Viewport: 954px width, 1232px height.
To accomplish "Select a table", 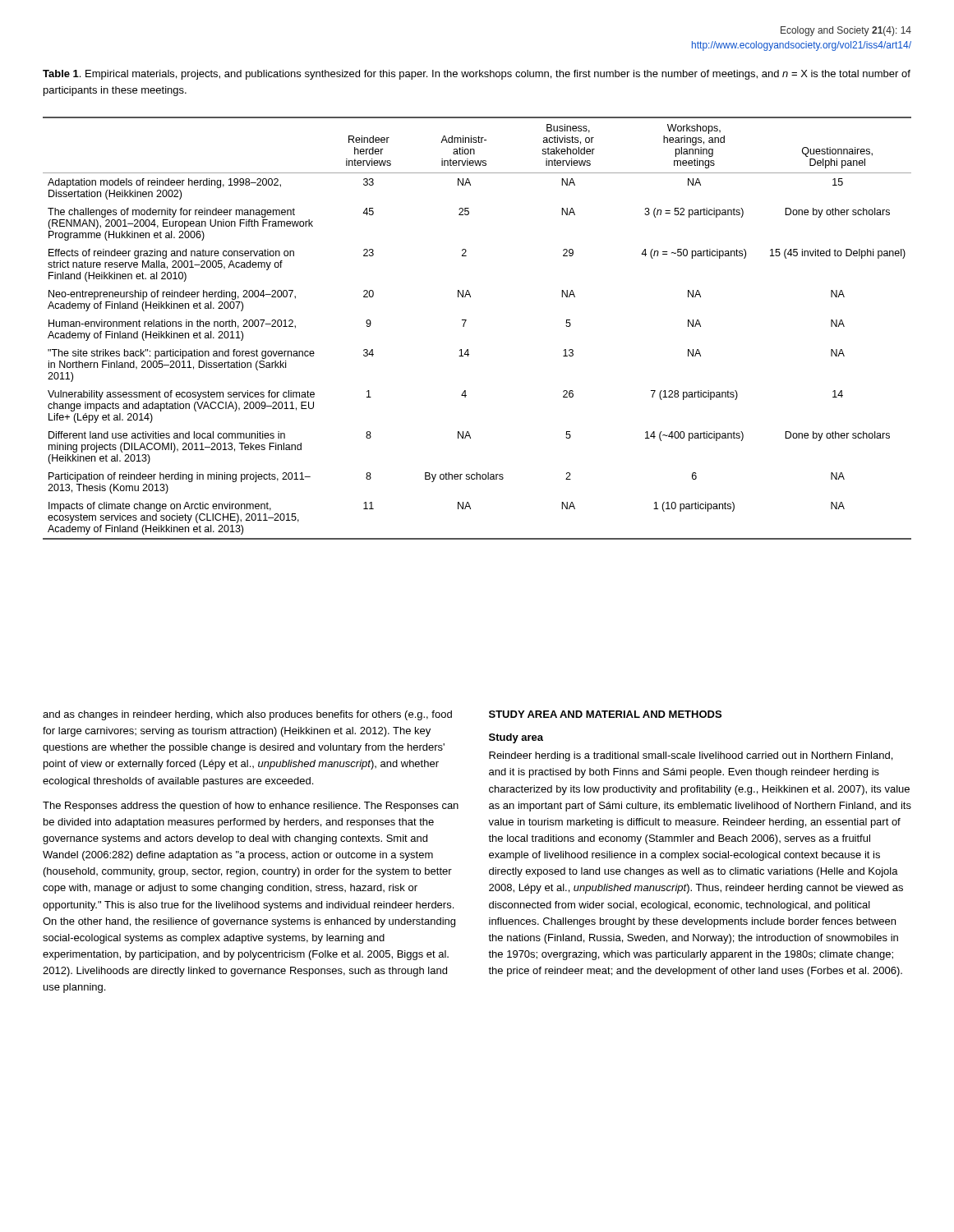I will (477, 328).
